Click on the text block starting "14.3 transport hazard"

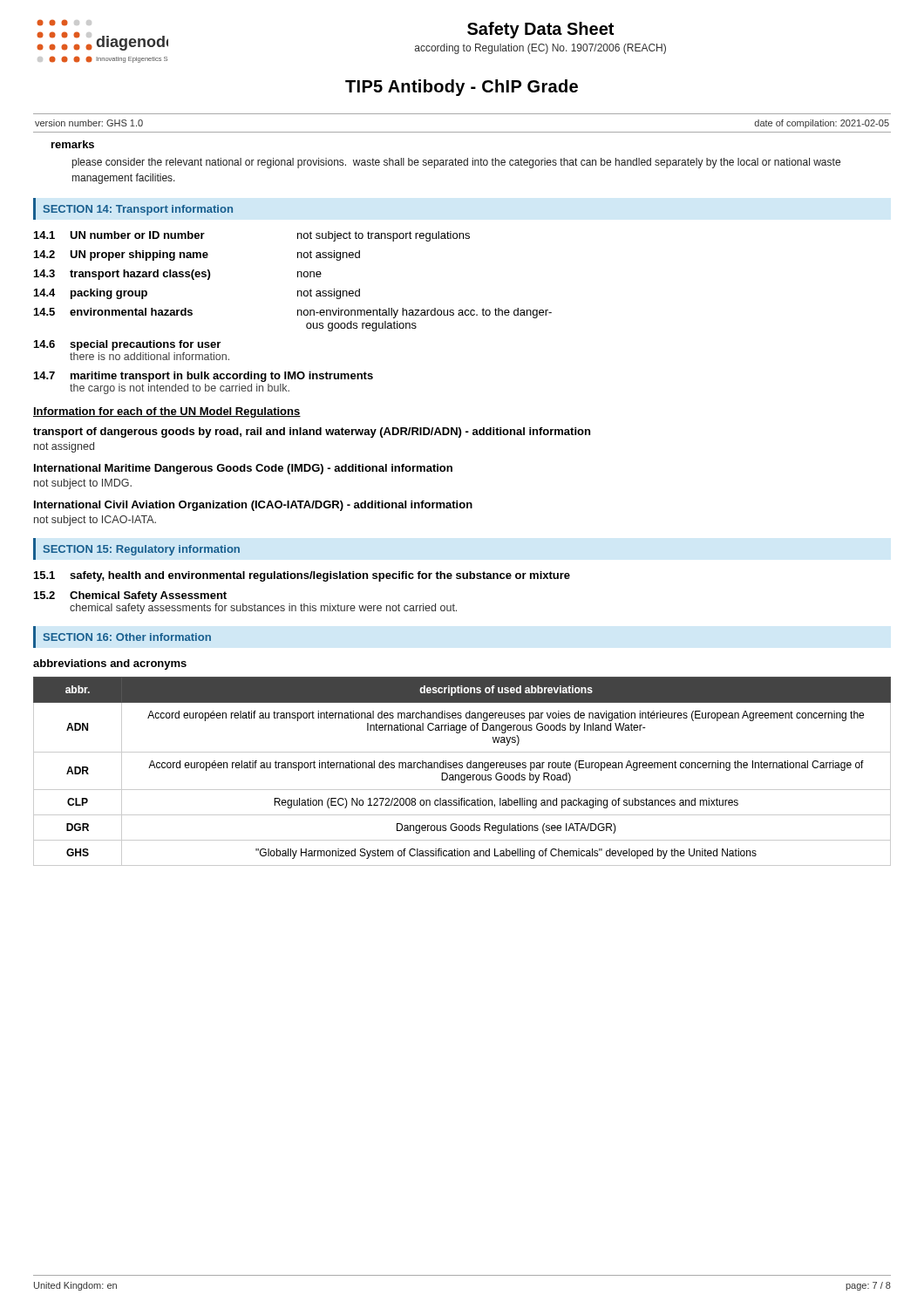coord(177,273)
